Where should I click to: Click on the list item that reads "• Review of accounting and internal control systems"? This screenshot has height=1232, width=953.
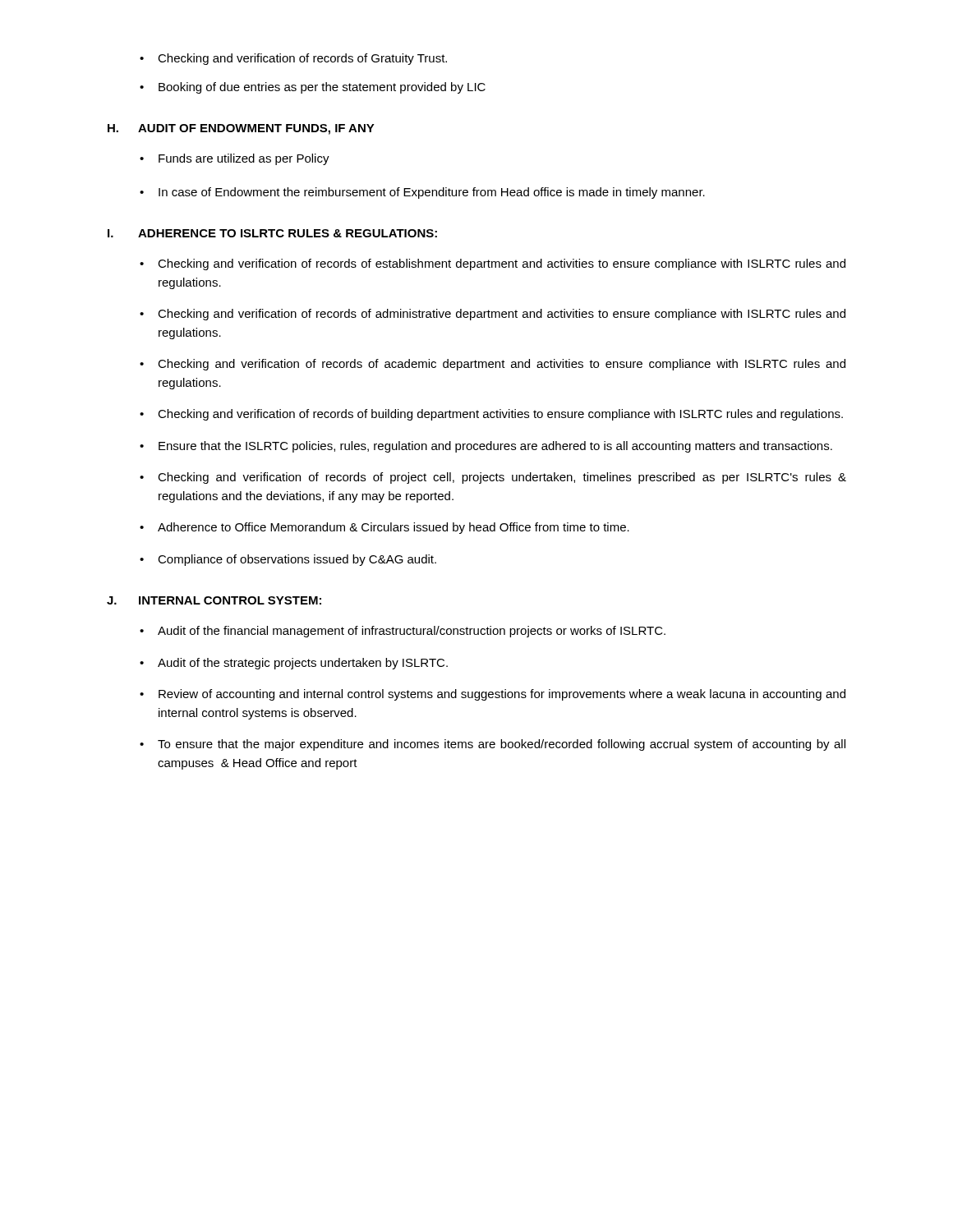coord(493,703)
